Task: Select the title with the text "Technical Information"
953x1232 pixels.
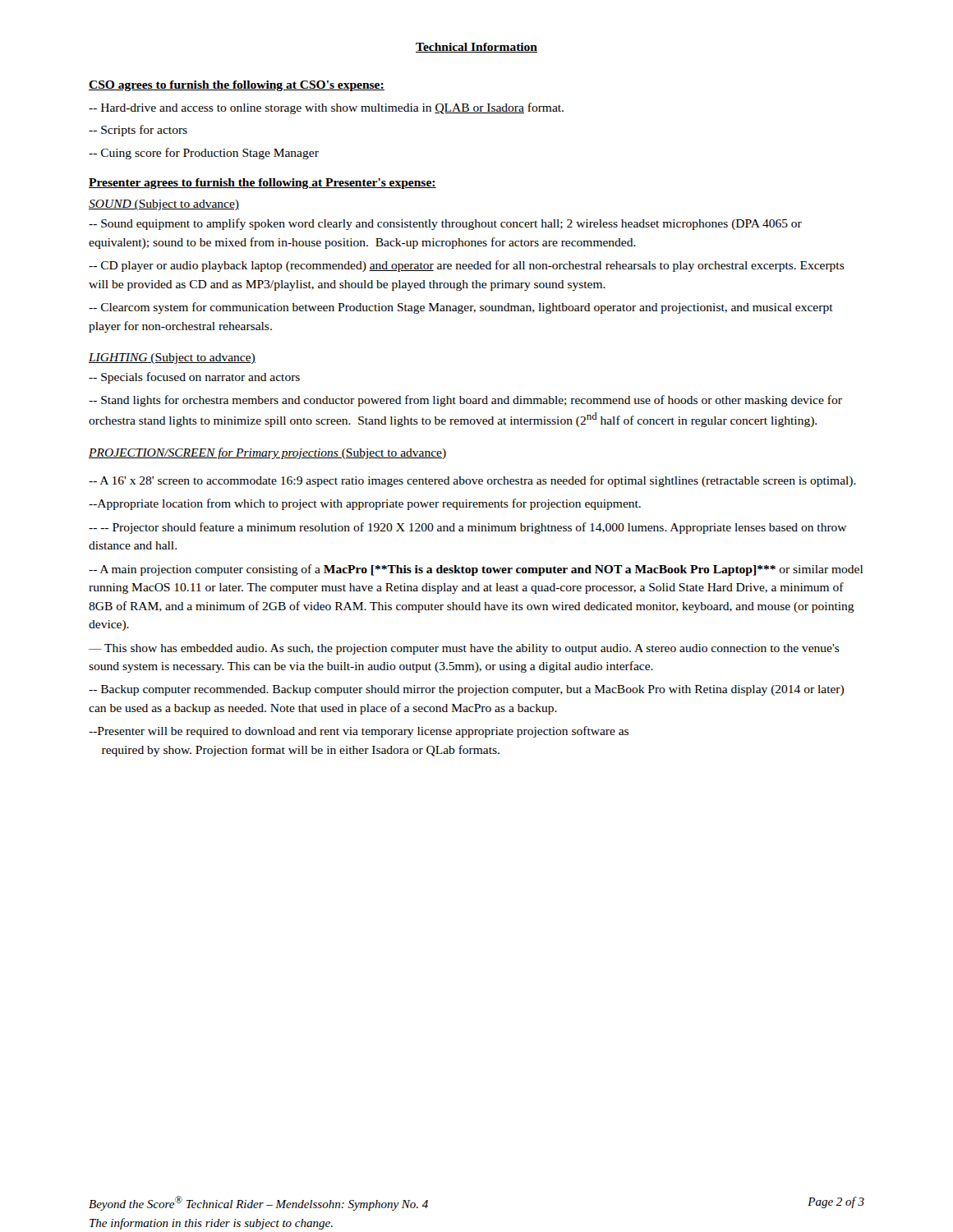Action: 476,46
